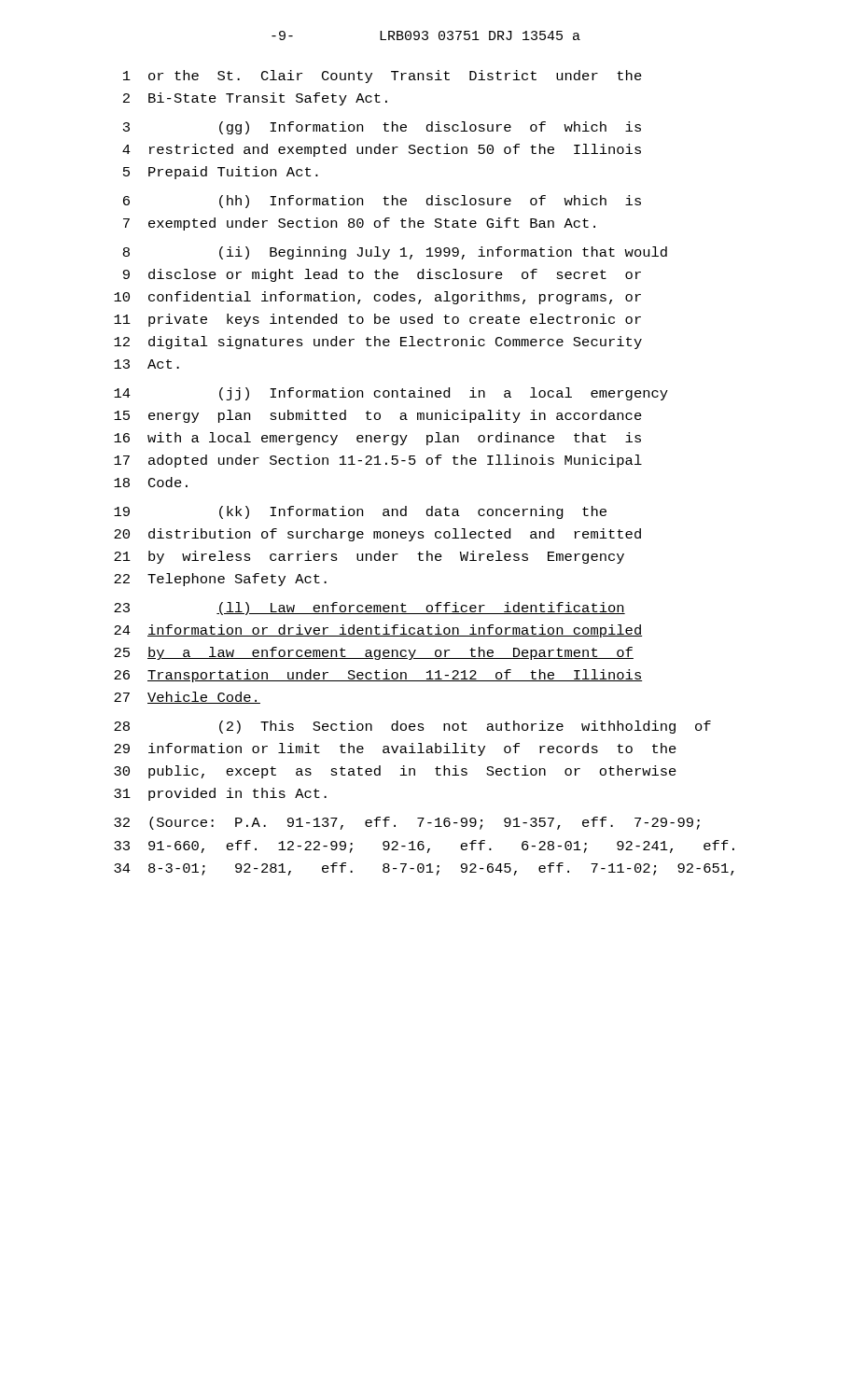Click where it says "6 (hh) Information the disclosure of which is"
Screen dimensions: 1400x850
coord(437,202)
